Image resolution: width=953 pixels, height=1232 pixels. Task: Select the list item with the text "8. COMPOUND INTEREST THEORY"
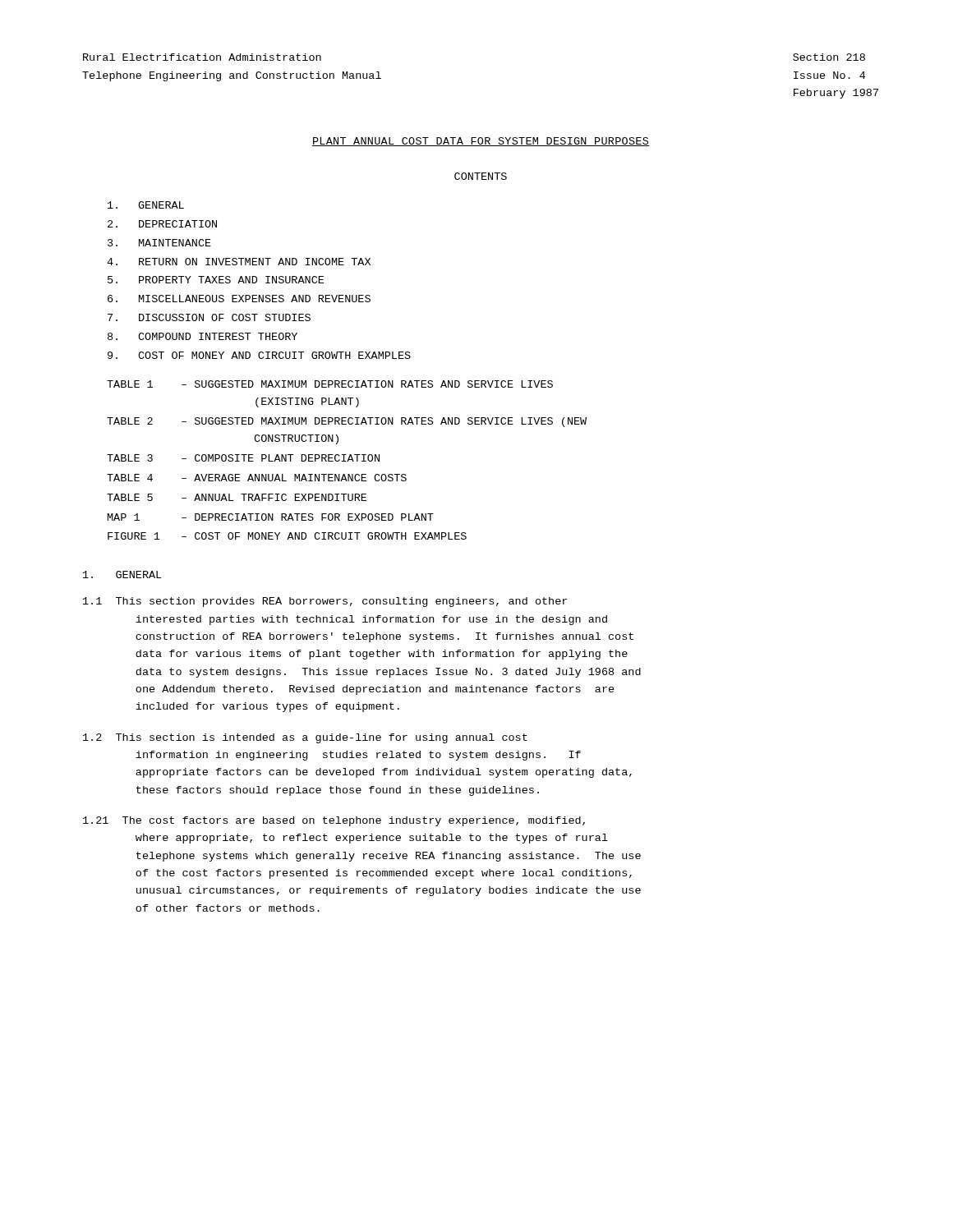[203, 336]
